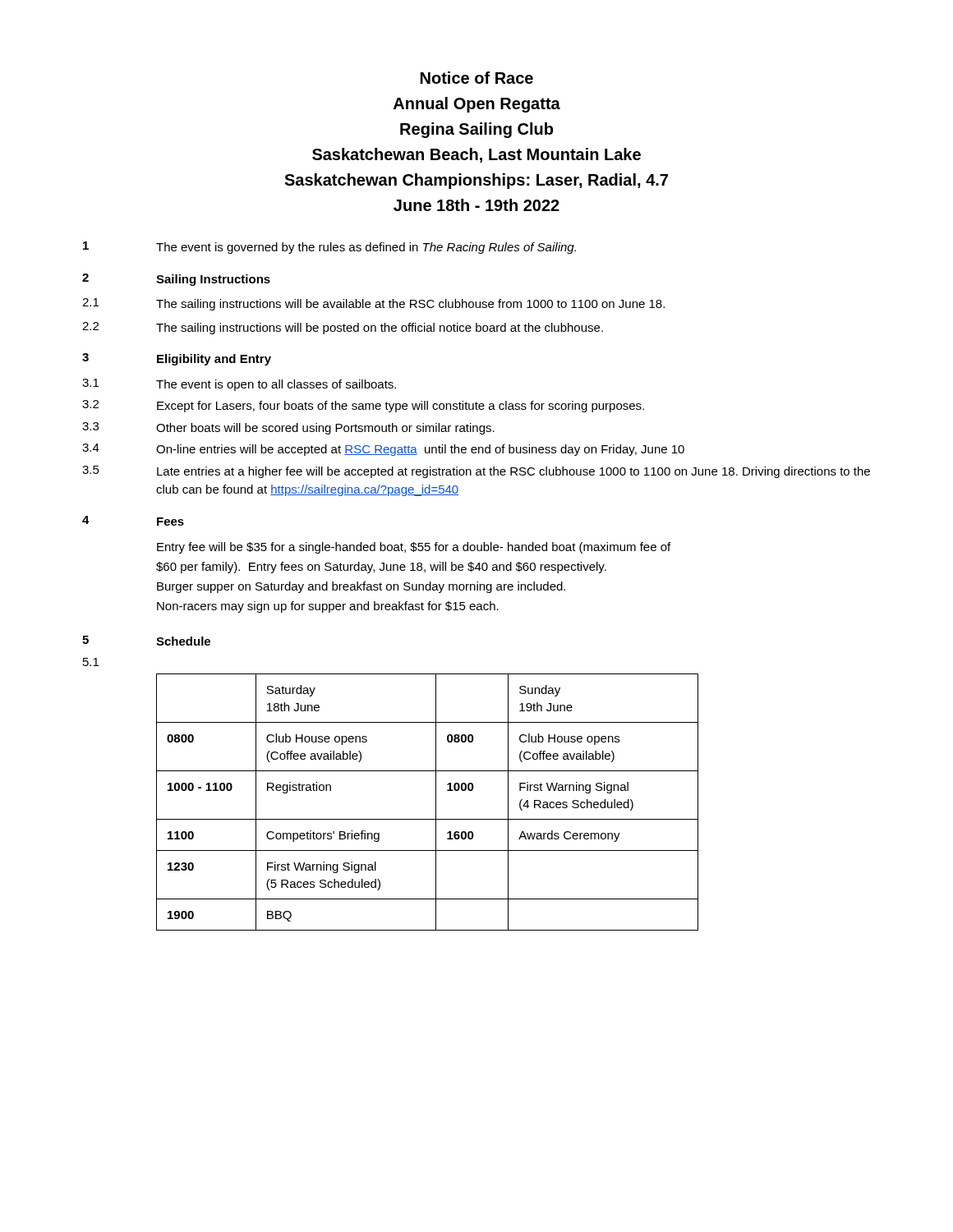Point to the passage starting "2 Sailing Instructions"
This screenshot has width=953, height=1232.
[x=176, y=280]
